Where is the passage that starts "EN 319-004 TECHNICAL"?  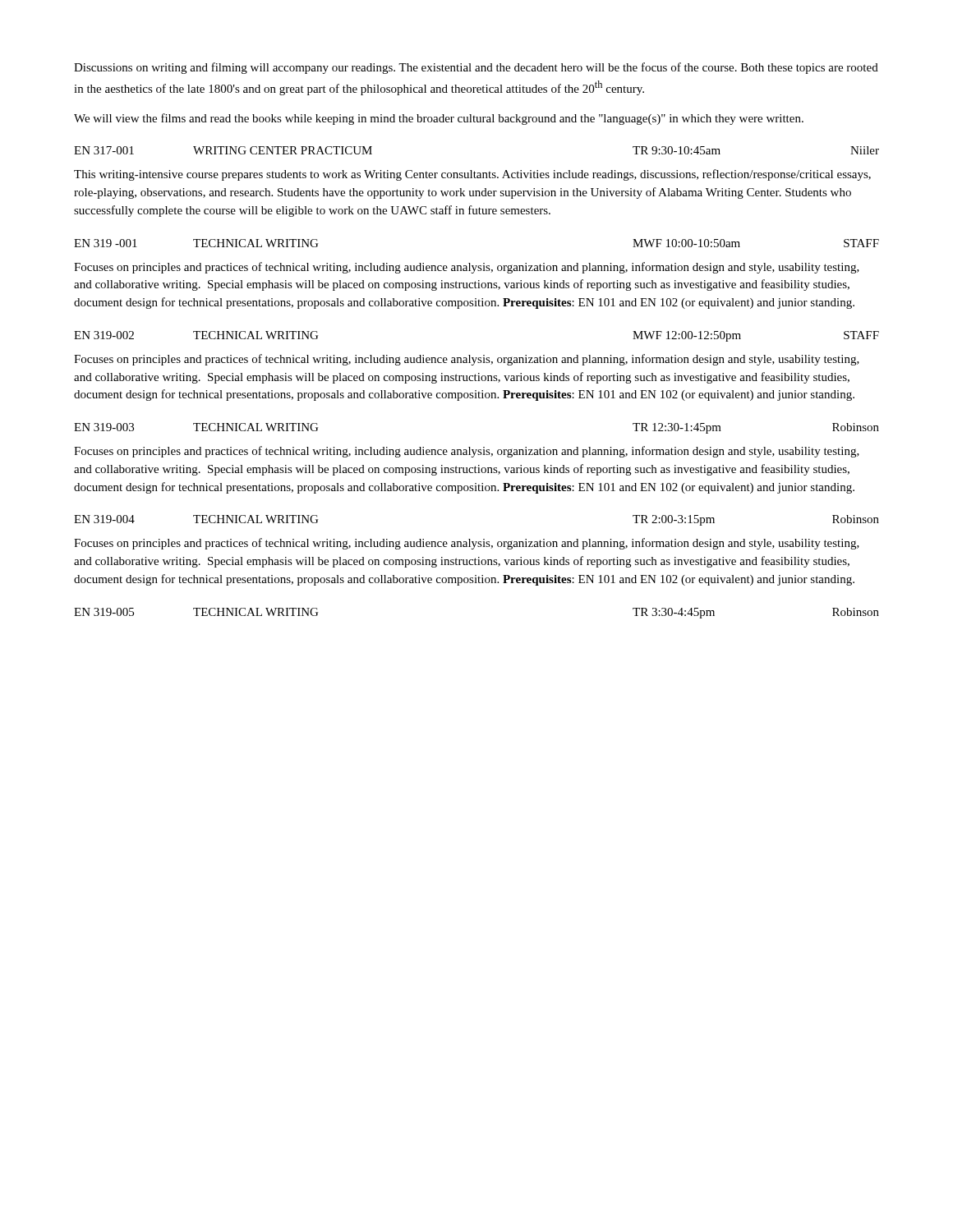click(102, 520)
